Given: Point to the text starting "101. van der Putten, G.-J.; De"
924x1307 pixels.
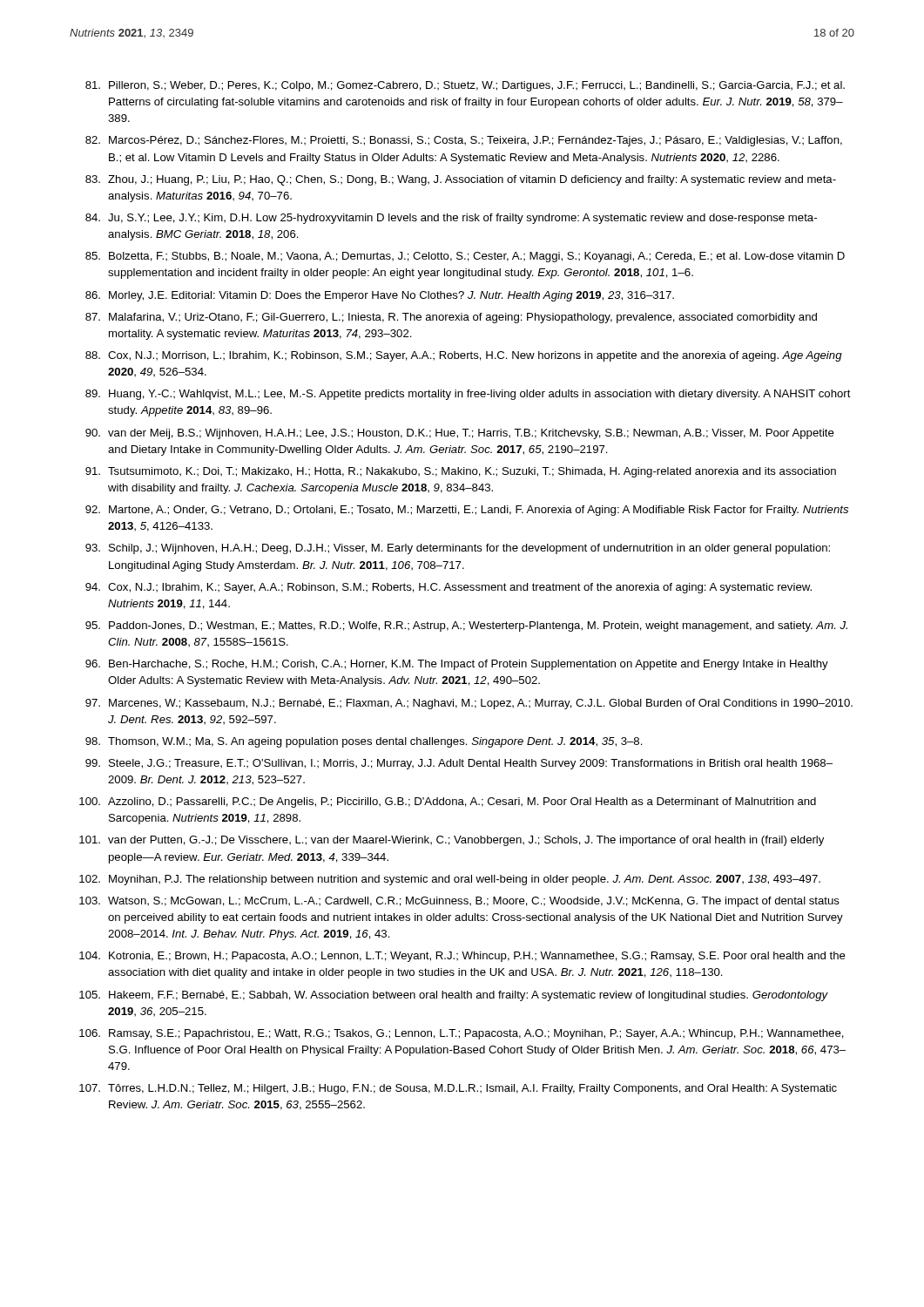Looking at the screenshot, I should tap(462, 848).
